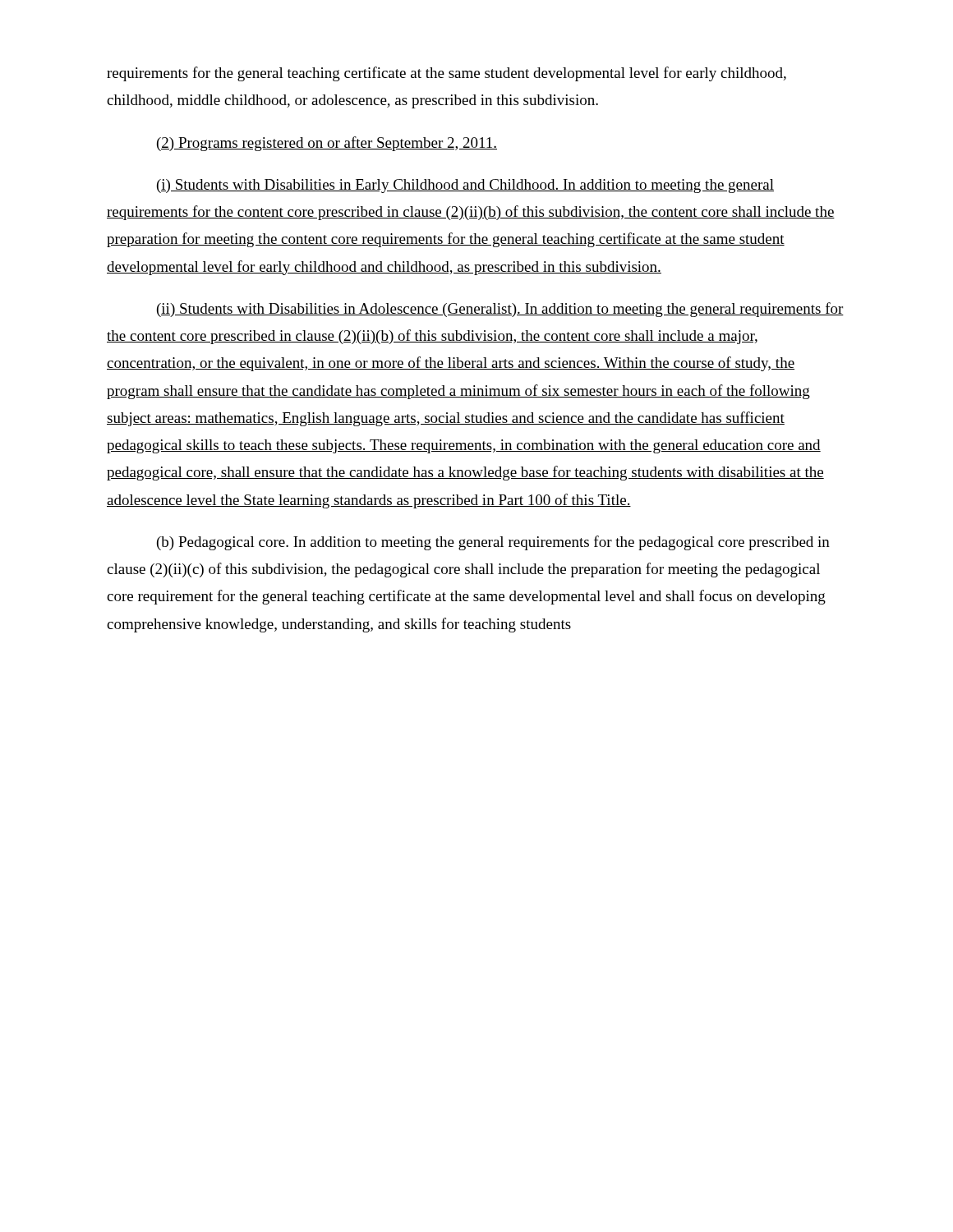Locate the text block with the text "(ii) Students with Disabilities"
The height and width of the screenshot is (1232, 953).
(476, 404)
